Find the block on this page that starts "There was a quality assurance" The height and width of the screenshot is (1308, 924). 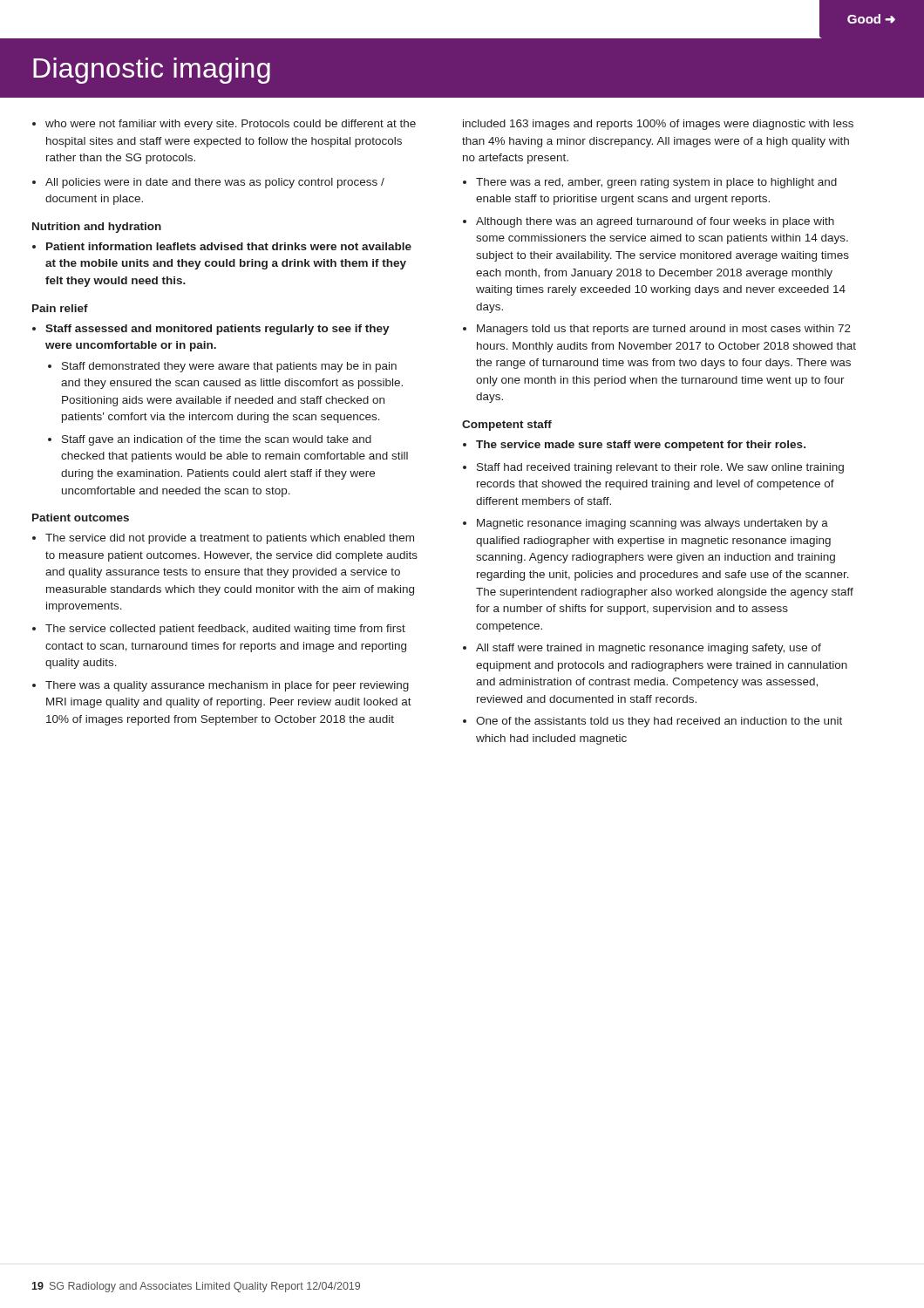click(x=228, y=702)
